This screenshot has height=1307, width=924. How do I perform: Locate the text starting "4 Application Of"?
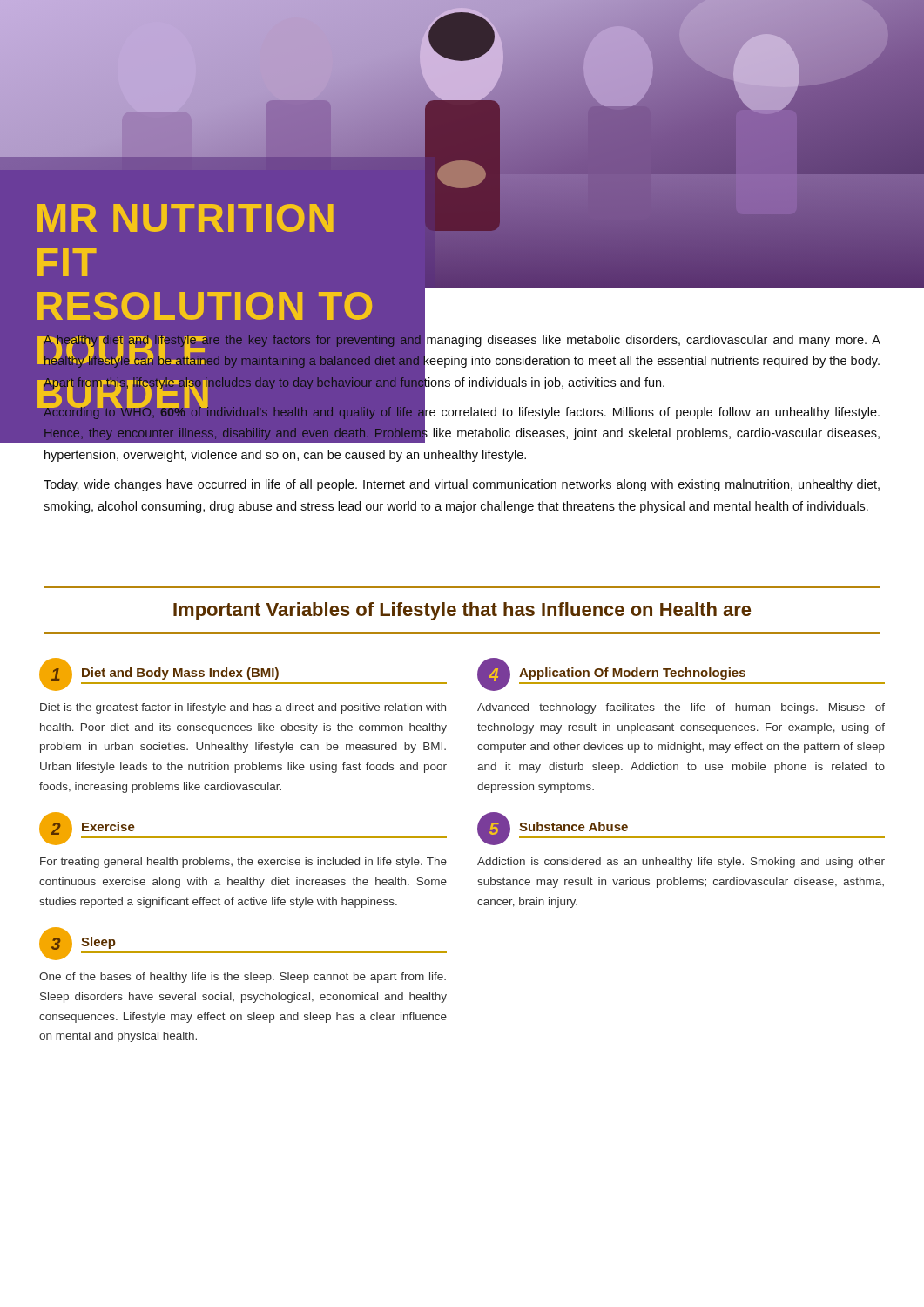[x=681, y=727]
